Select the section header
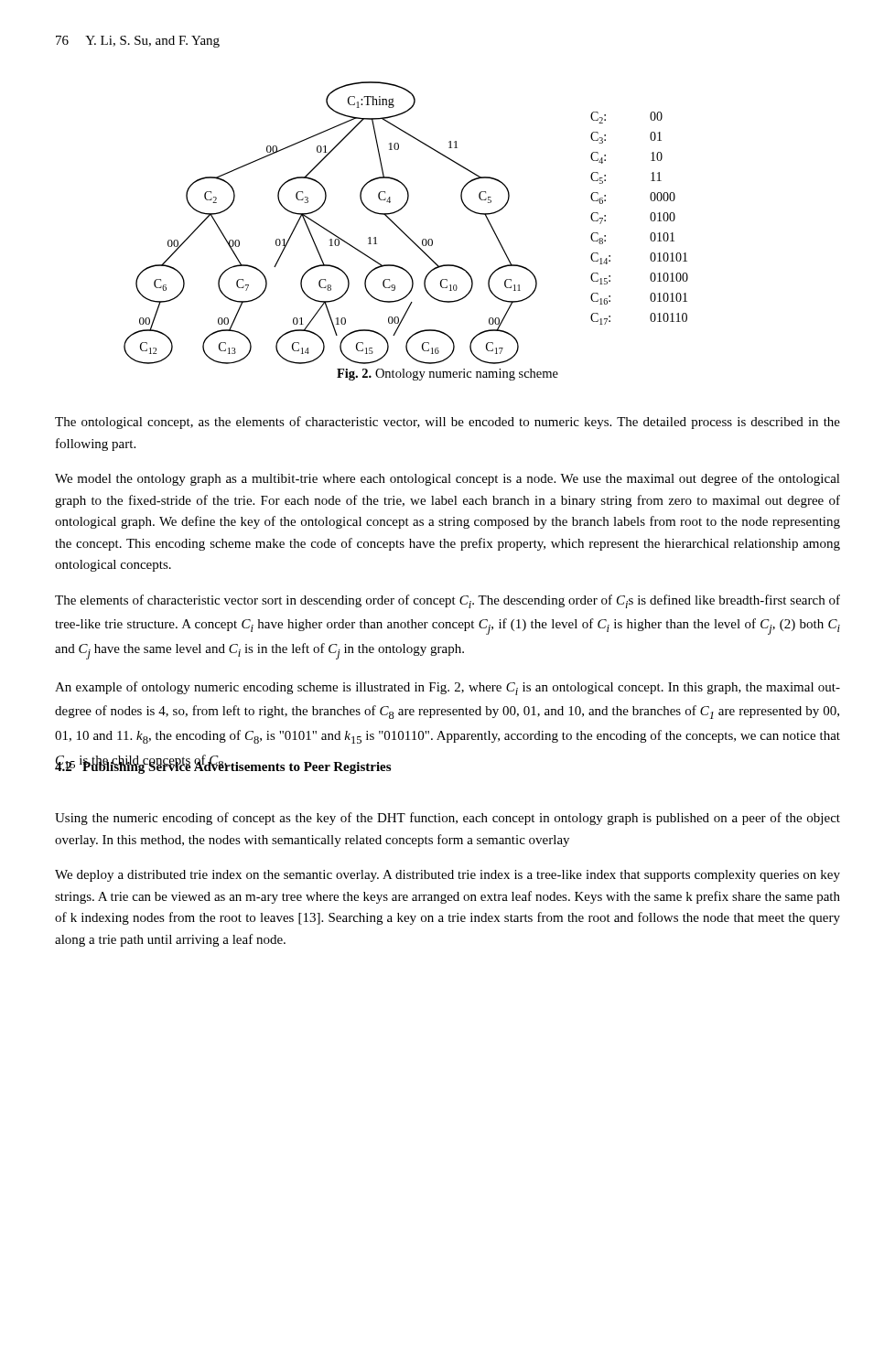The height and width of the screenshot is (1372, 895). (223, 766)
